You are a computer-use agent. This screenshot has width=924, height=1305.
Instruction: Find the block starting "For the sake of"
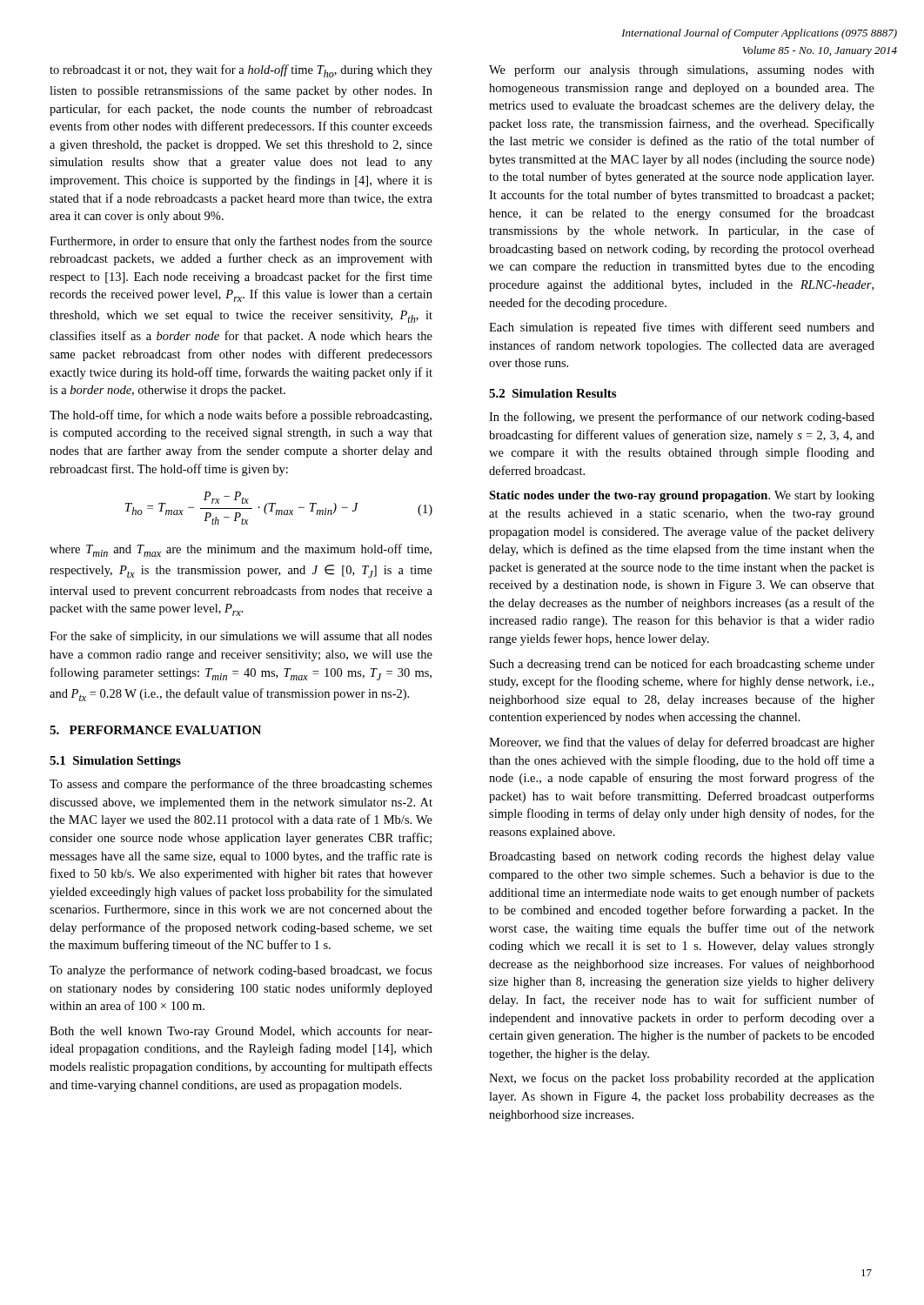pyautogui.click(x=241, y=667)
